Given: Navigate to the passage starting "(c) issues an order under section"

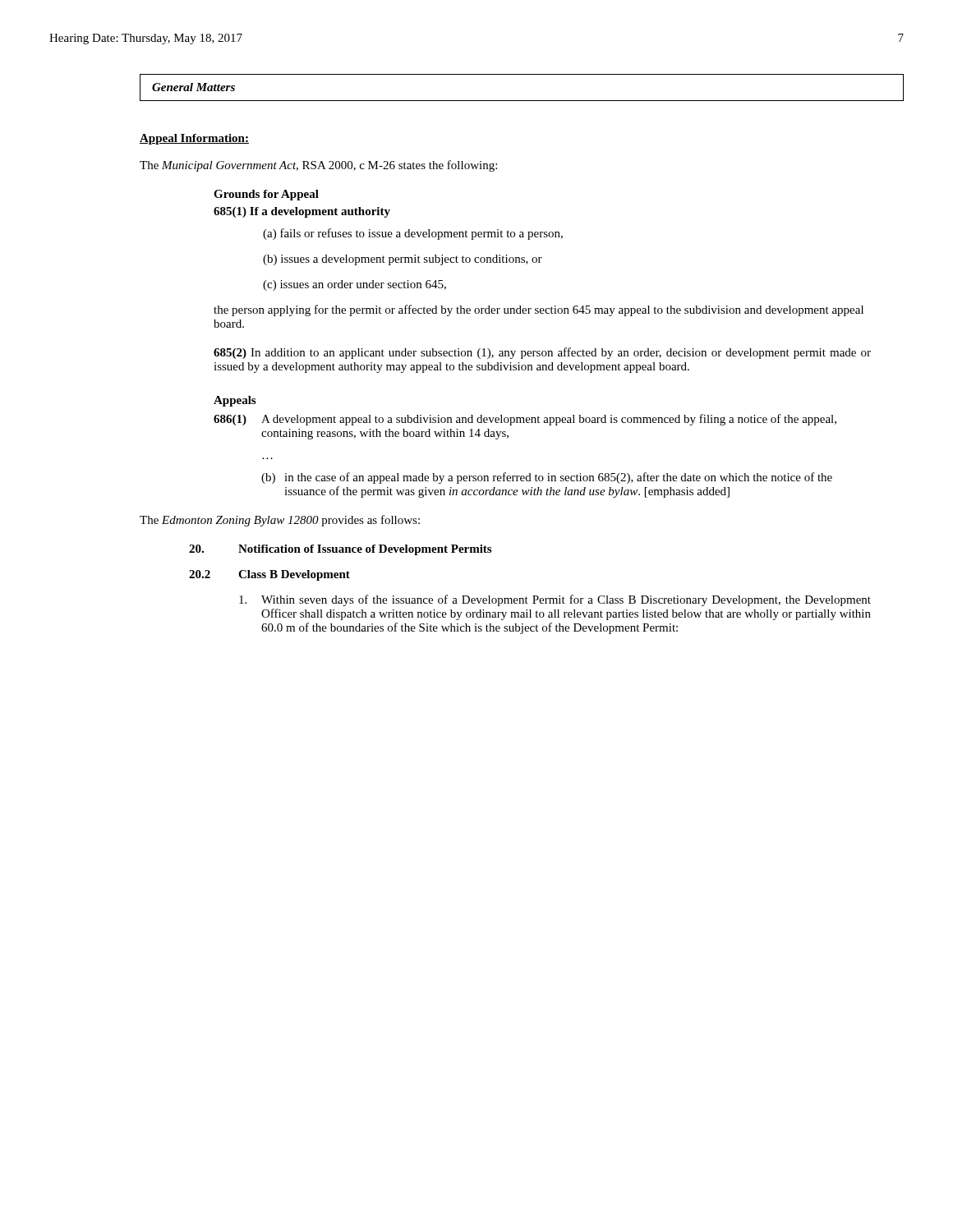Looking at the screenshot, I should [x=355, y=284].
